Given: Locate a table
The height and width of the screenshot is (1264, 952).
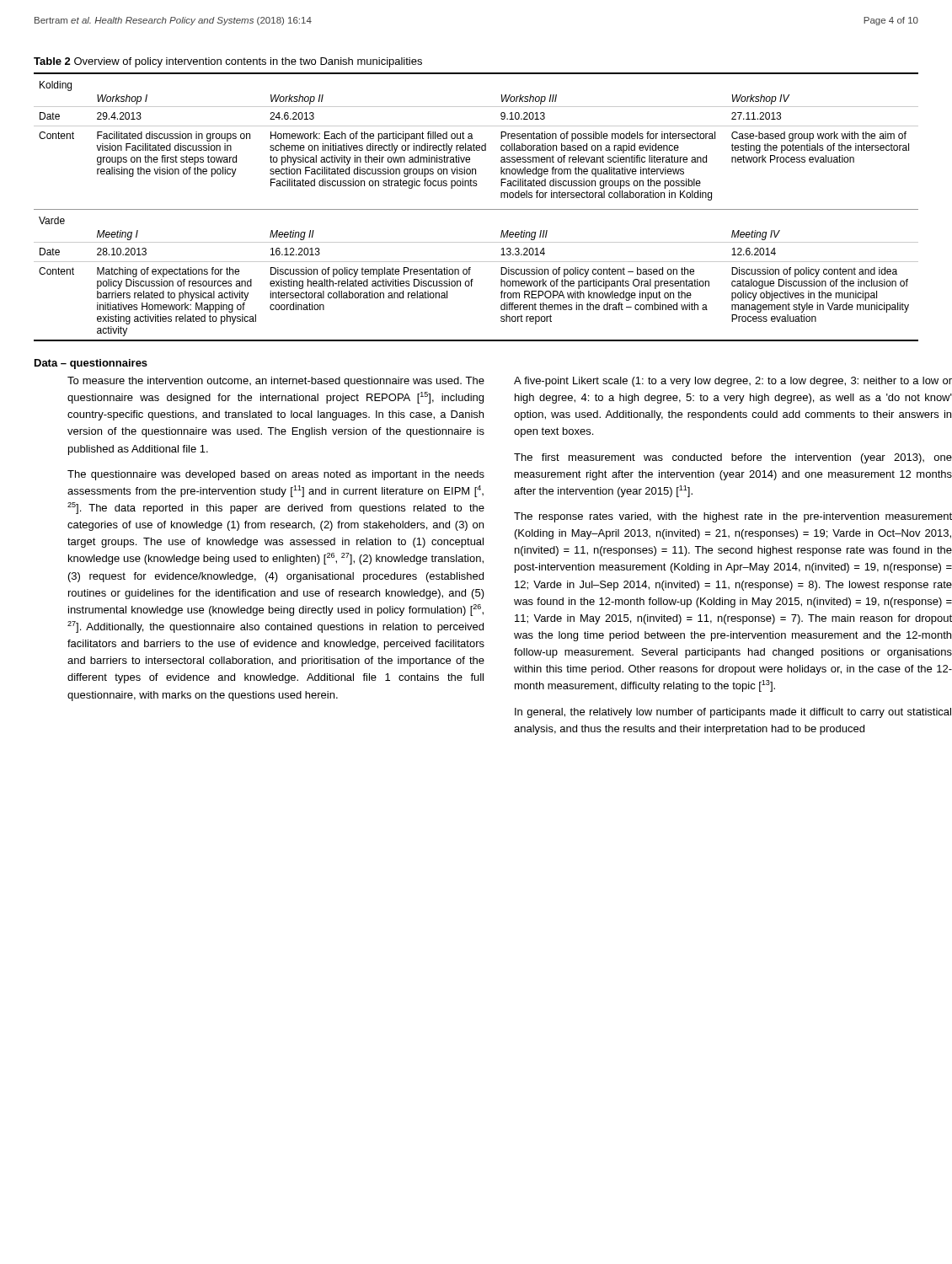Looking at the screenshot, I should coord(476,207).
